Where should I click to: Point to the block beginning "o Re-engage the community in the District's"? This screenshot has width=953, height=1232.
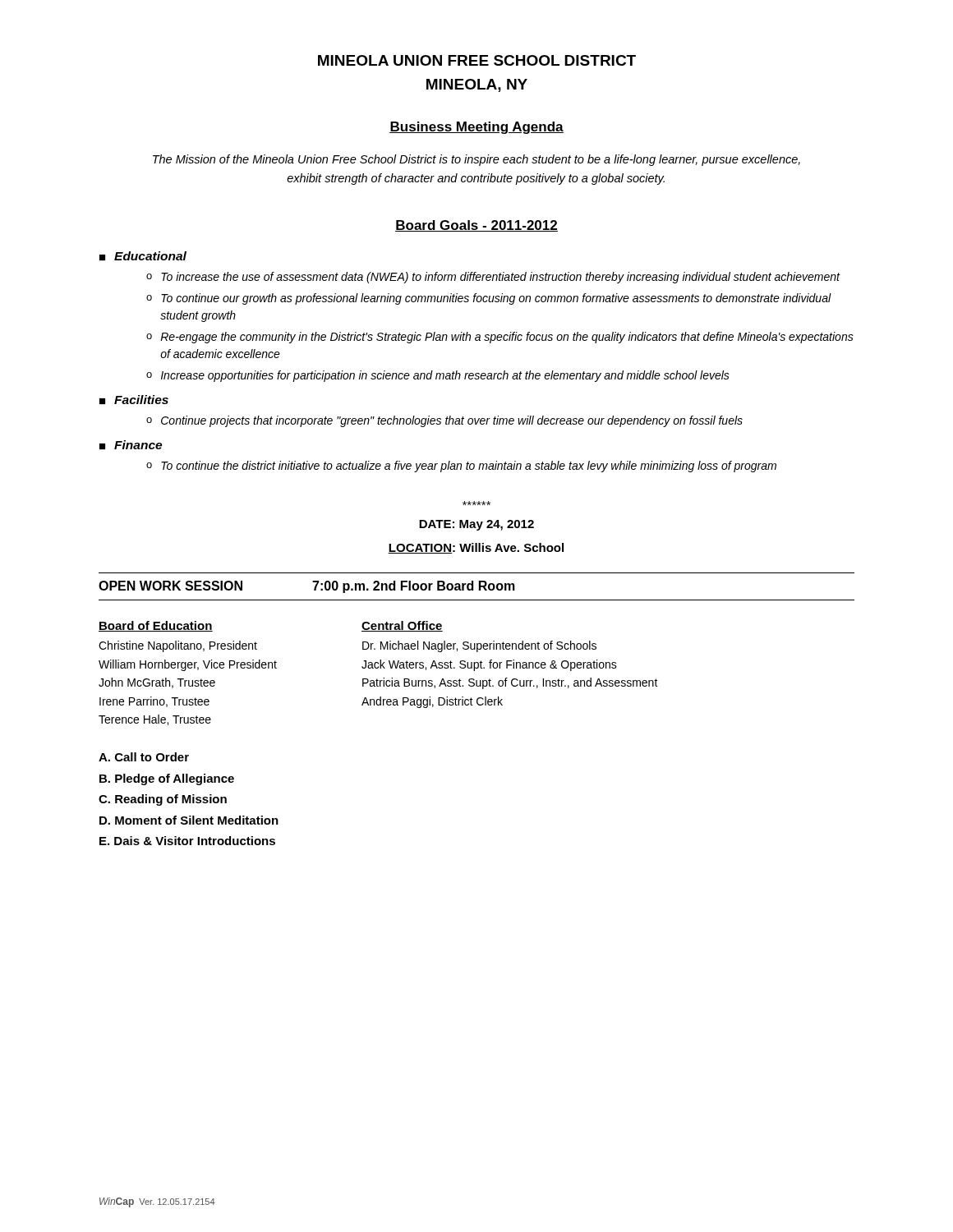[500, 346]
